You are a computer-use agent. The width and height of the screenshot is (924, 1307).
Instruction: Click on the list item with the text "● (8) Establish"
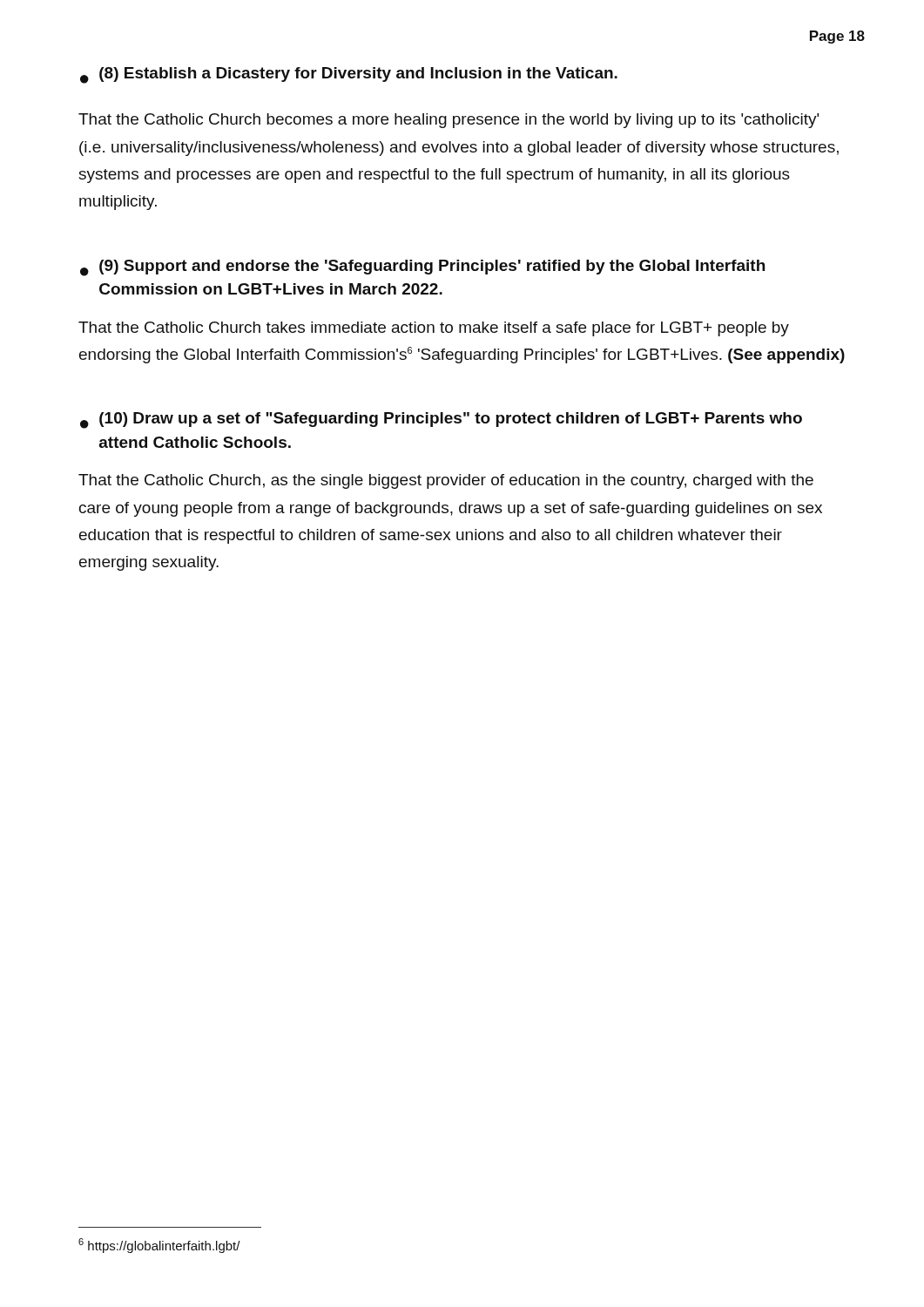(x=348, y=77)
